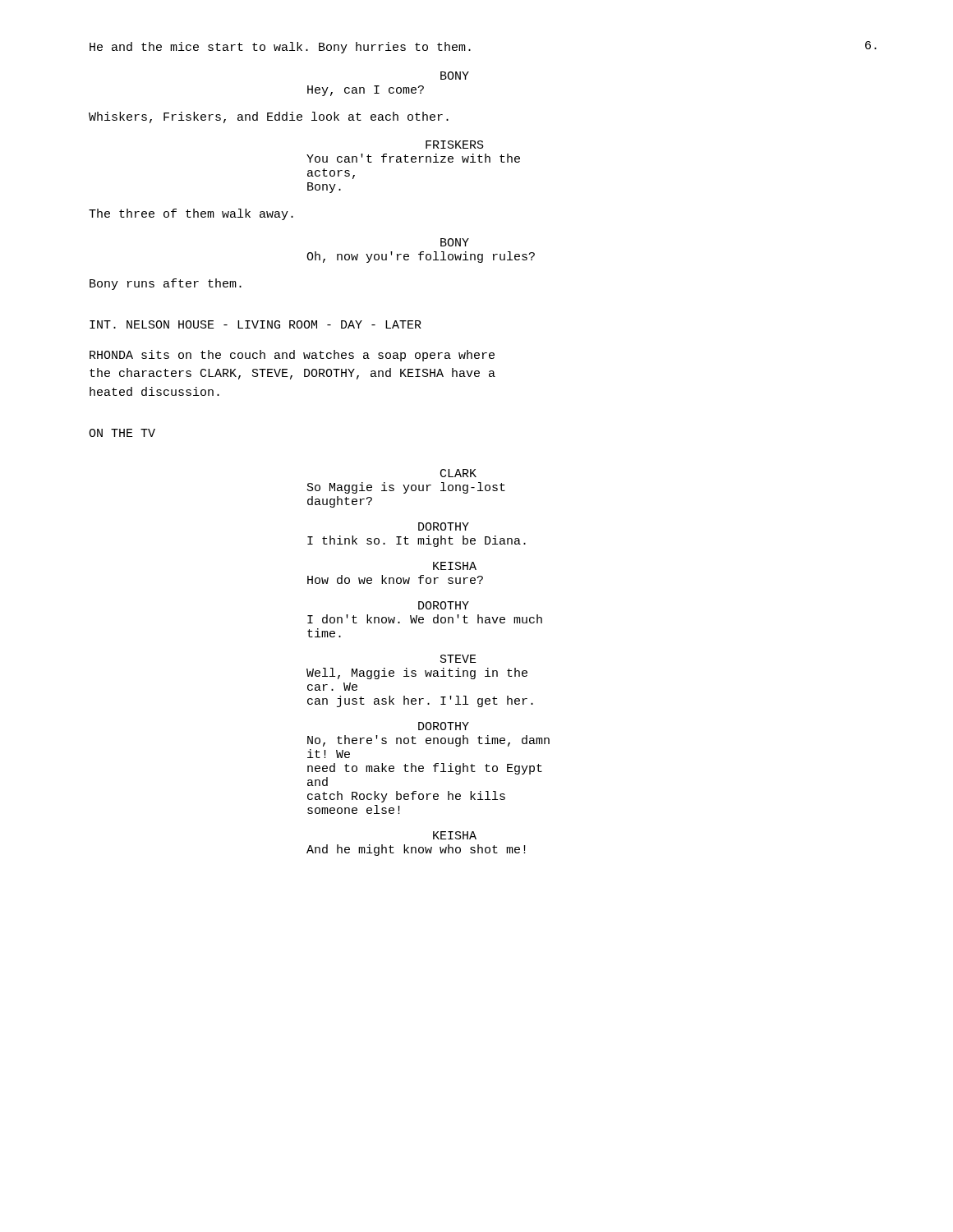Locate the block of text that opens with "KEISHA How do we know for"
Image resolution: width=953 pixels, height=1232 pixels.
(x=434, y=574)
